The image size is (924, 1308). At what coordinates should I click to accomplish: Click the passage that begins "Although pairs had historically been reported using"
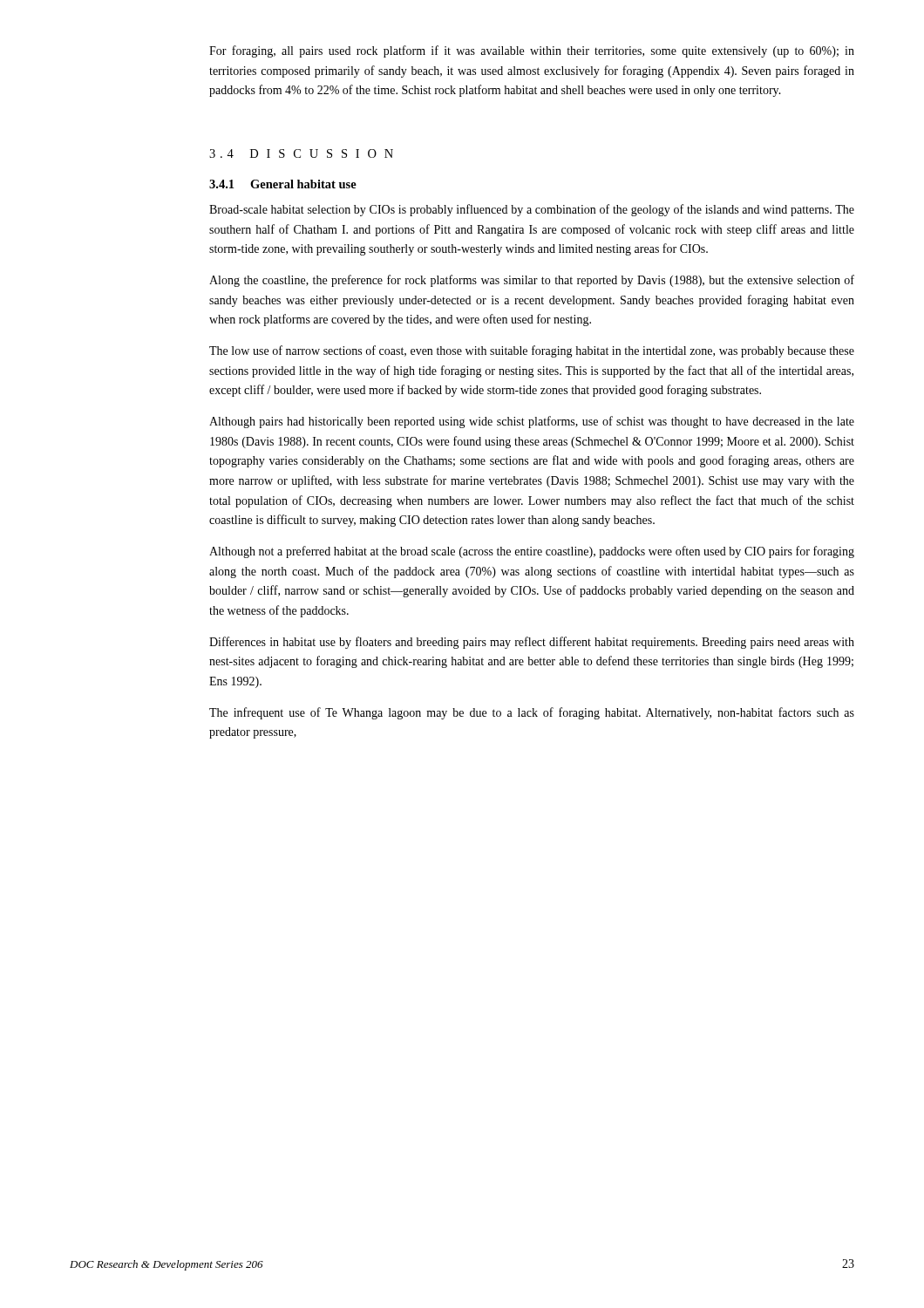click(532, 472)
